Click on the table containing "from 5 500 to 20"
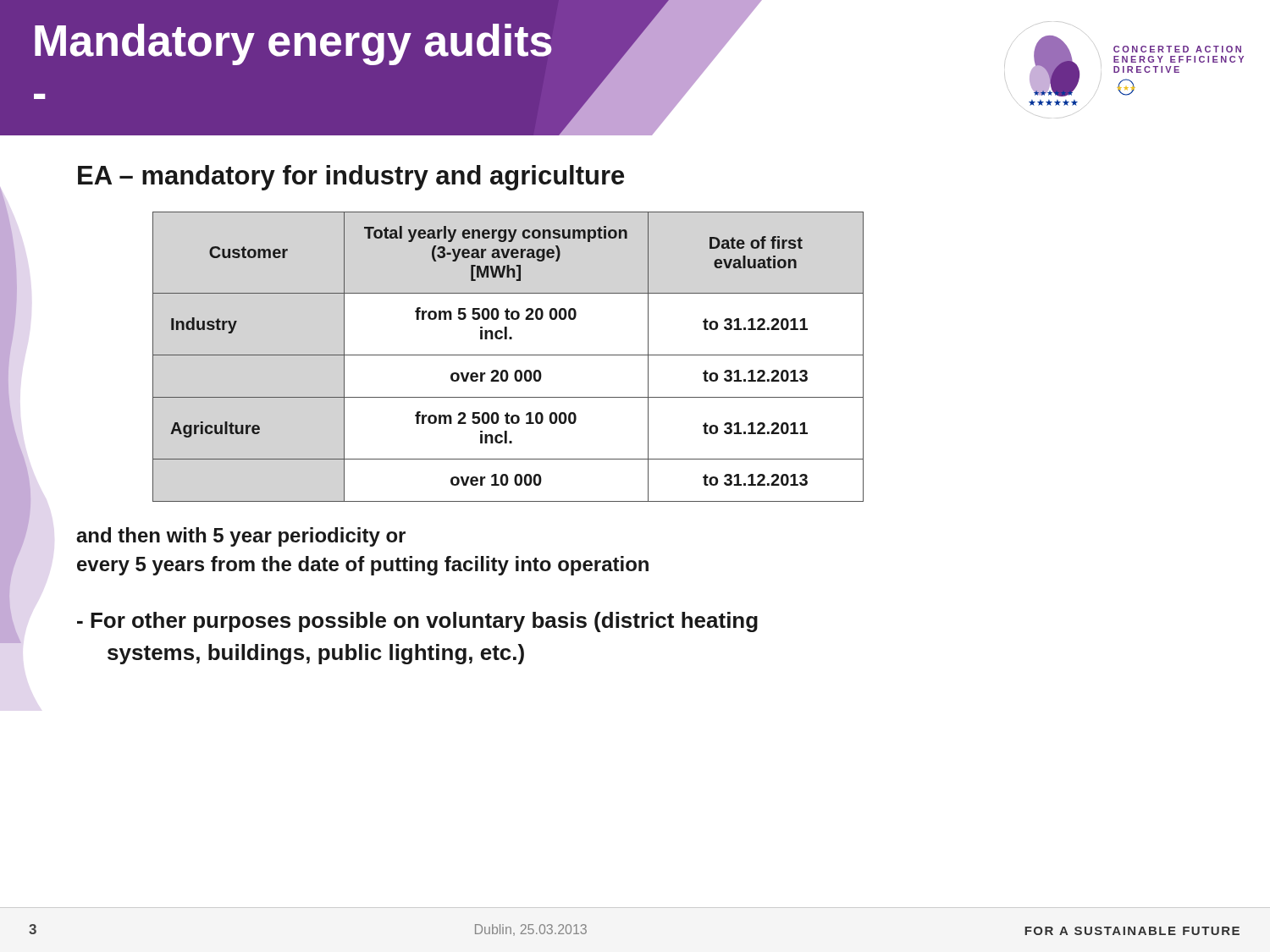1270x952 pixels. (x=690, y=357)
